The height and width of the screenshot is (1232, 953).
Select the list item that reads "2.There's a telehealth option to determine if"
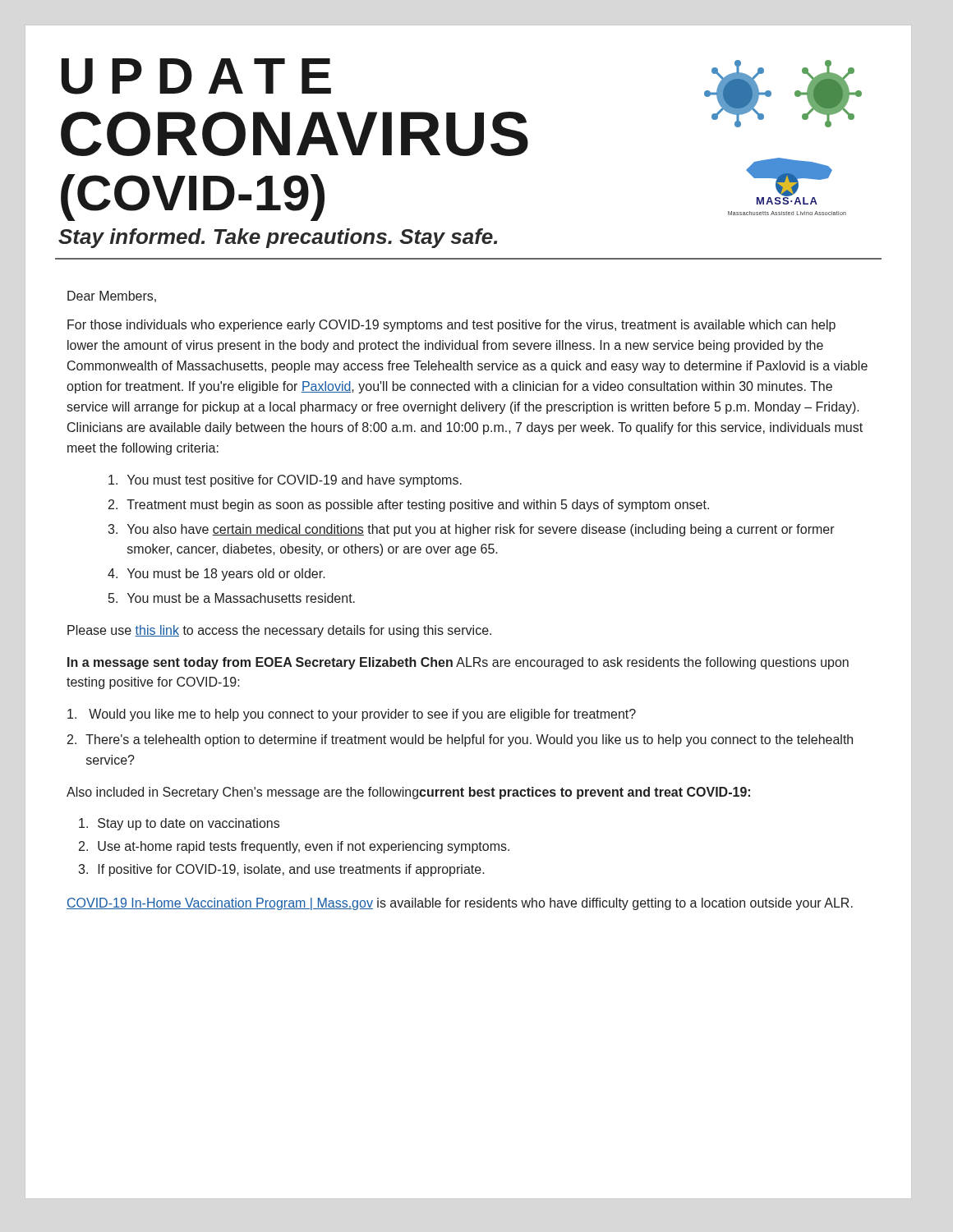click(468, 750)
